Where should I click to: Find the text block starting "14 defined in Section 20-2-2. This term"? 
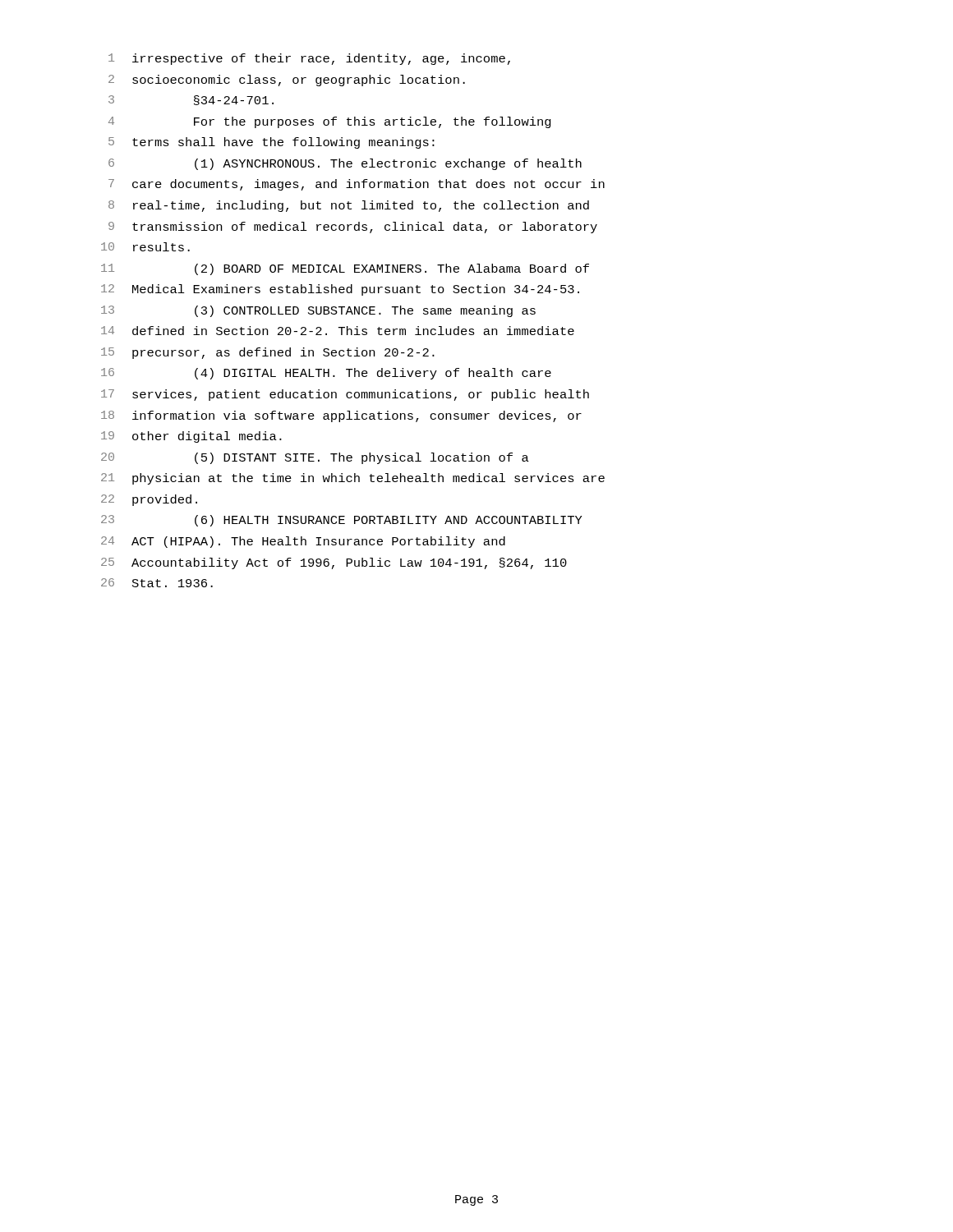click(x=476, y=333)
